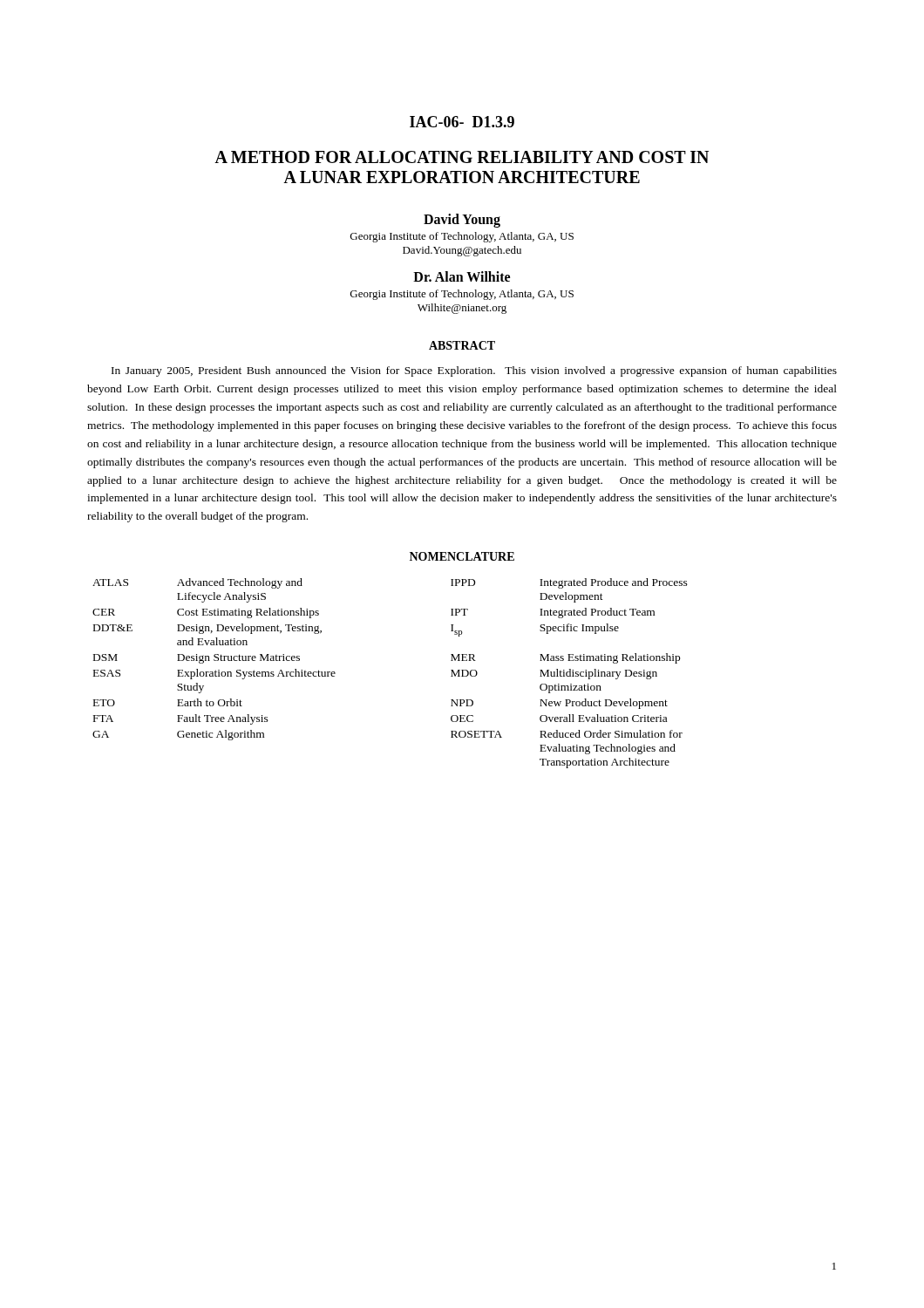Navigate to the text block starting "A METHOD FOR ALLOCATING RELIABILITY AND"
This screenshot has height=1308, width=924.
point(462,167)
